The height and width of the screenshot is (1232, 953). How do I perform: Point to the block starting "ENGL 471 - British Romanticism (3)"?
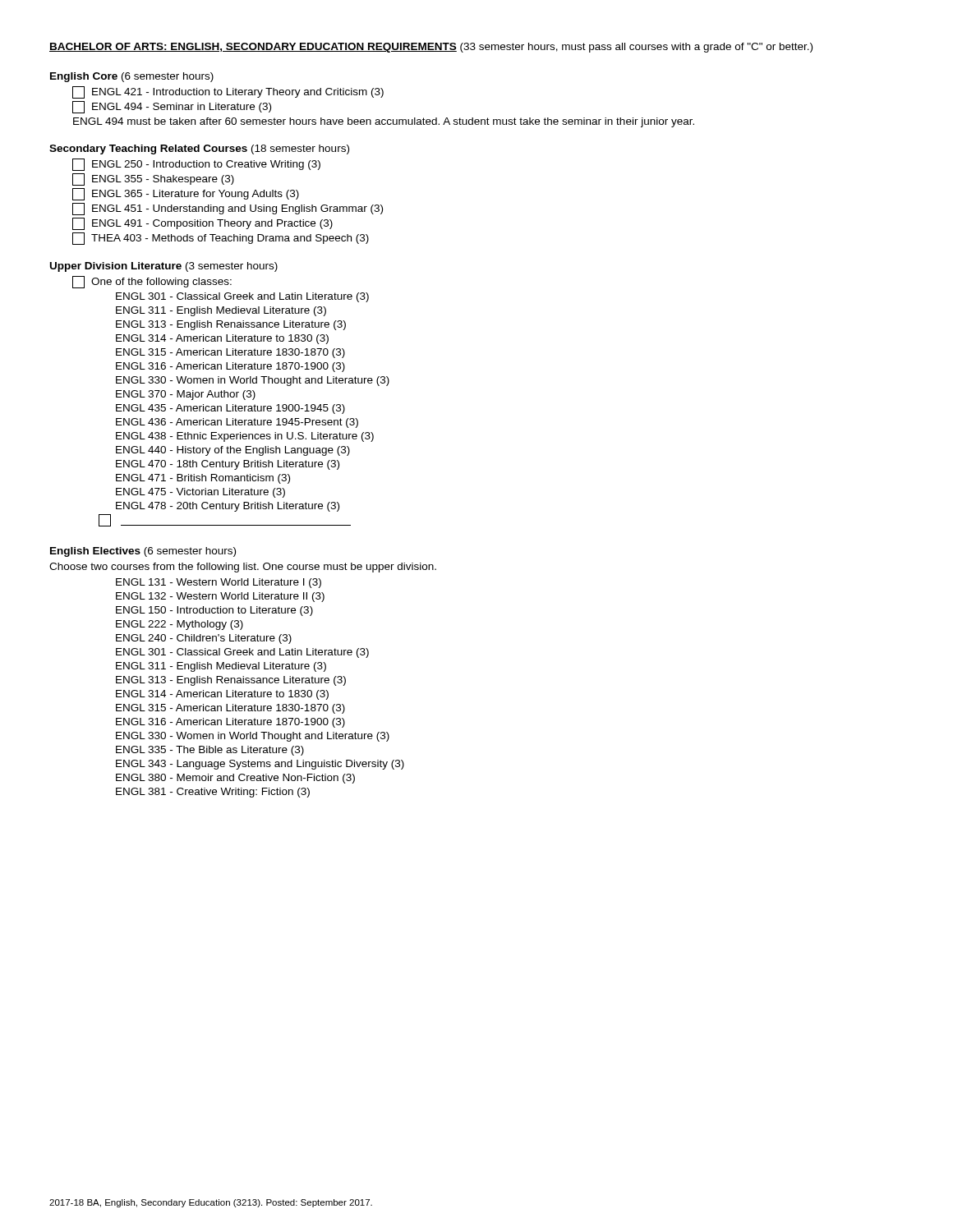tap(203, 478)
